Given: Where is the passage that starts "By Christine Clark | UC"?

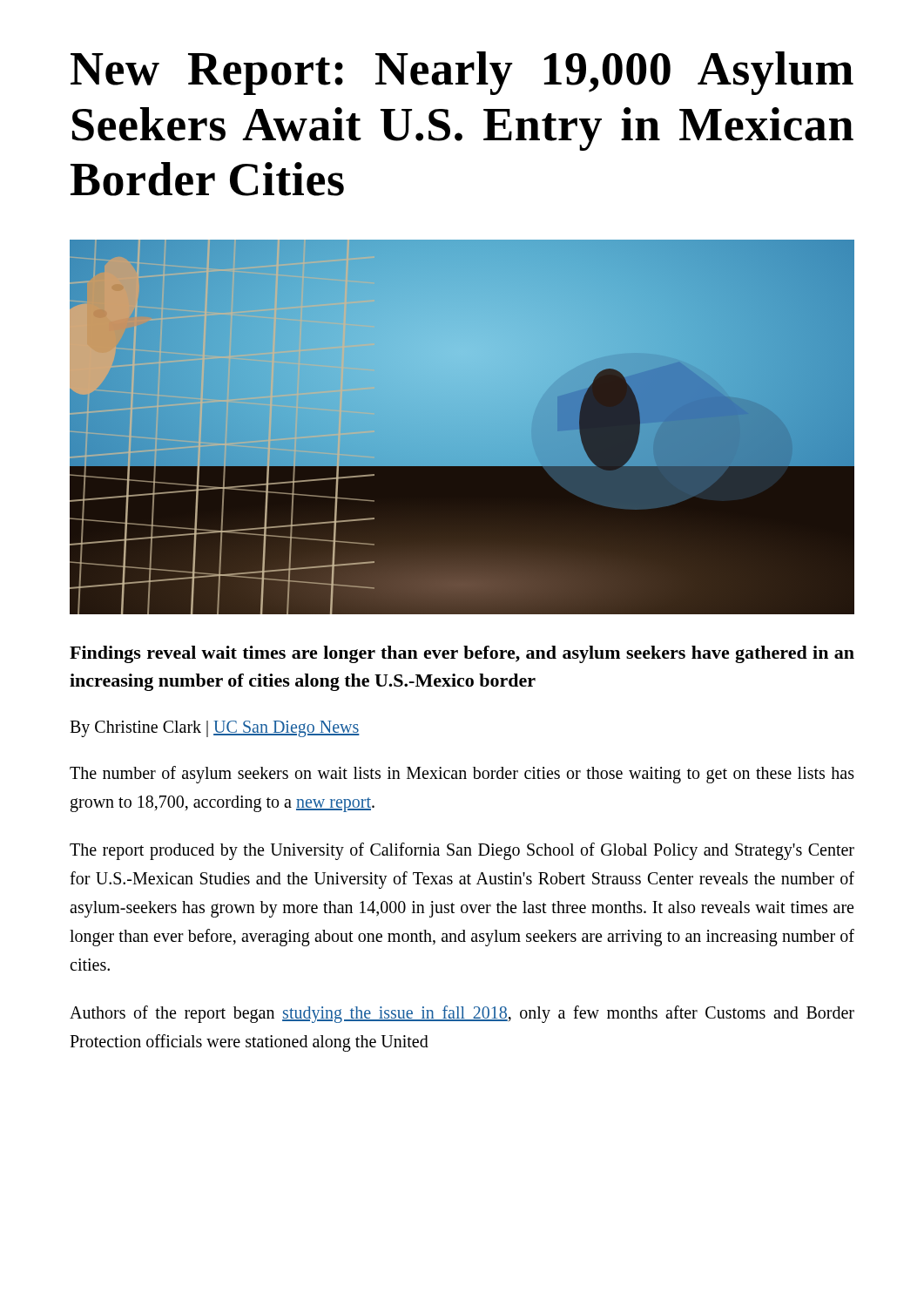Looking at the screenshot, I should 214,727.
